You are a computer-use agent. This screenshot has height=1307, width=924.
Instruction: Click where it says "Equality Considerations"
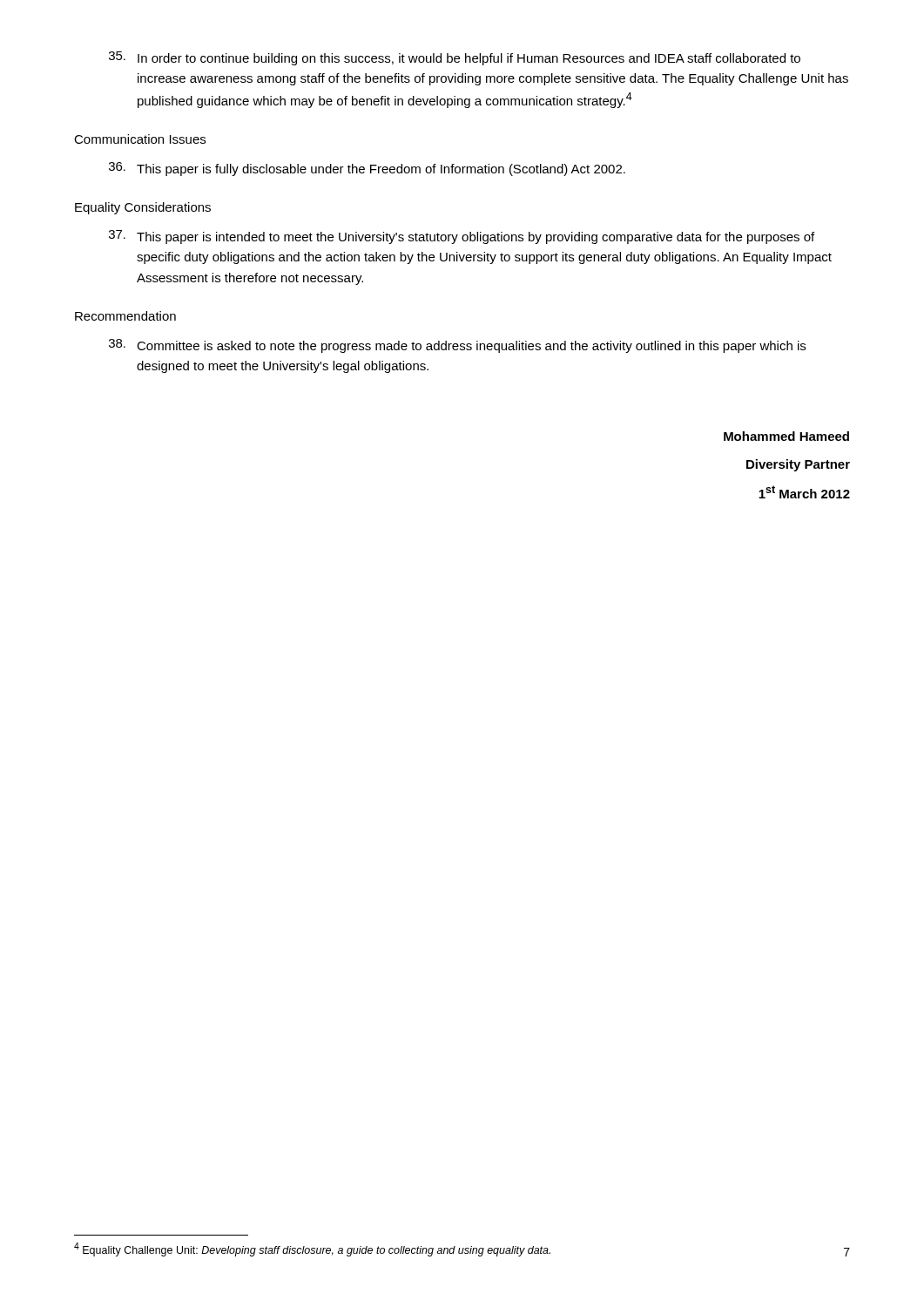click(x=143, y=207)
